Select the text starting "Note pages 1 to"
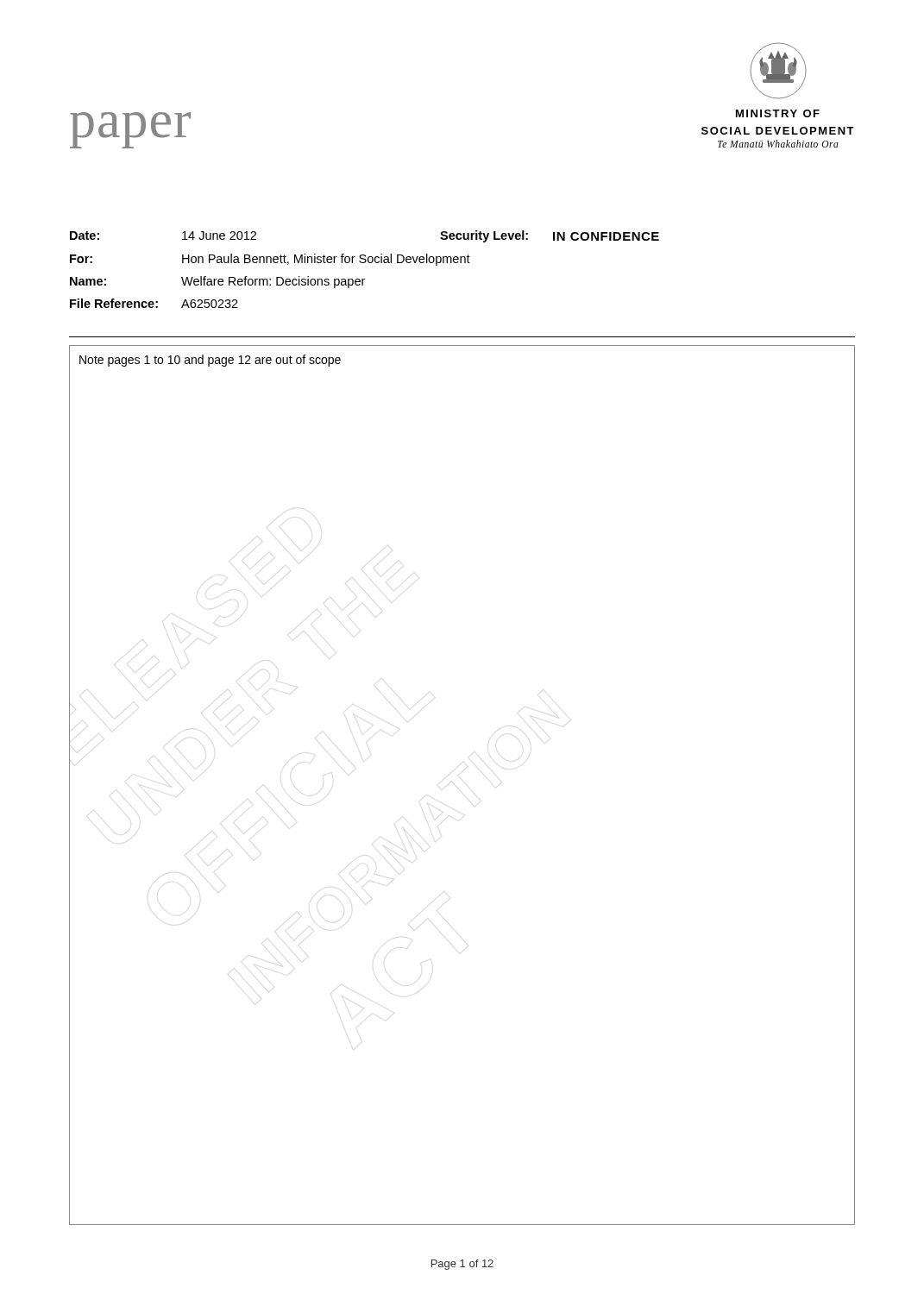 (x=210, y=360)
